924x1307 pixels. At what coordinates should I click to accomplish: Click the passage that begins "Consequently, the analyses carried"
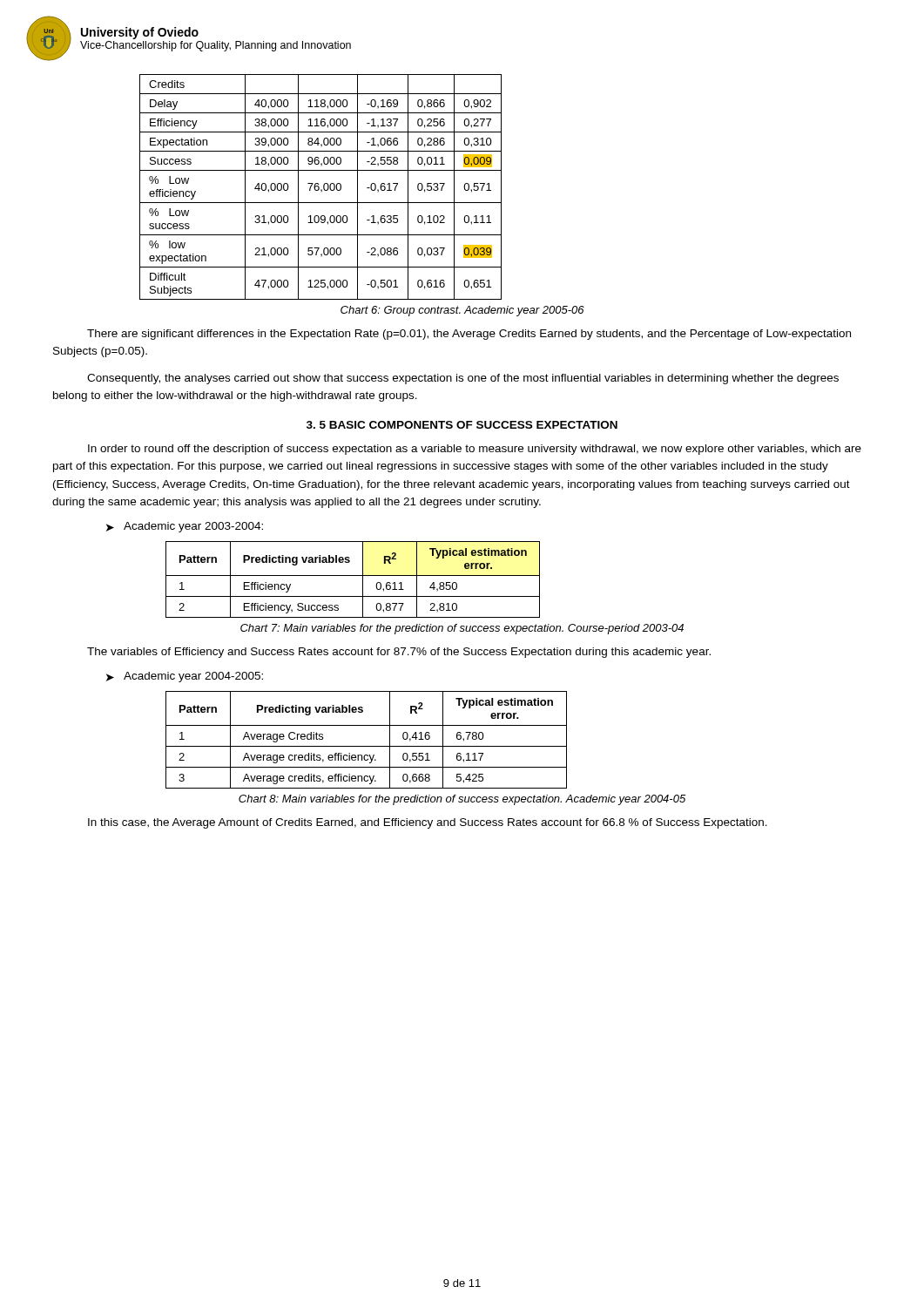[x=446, y=386]
